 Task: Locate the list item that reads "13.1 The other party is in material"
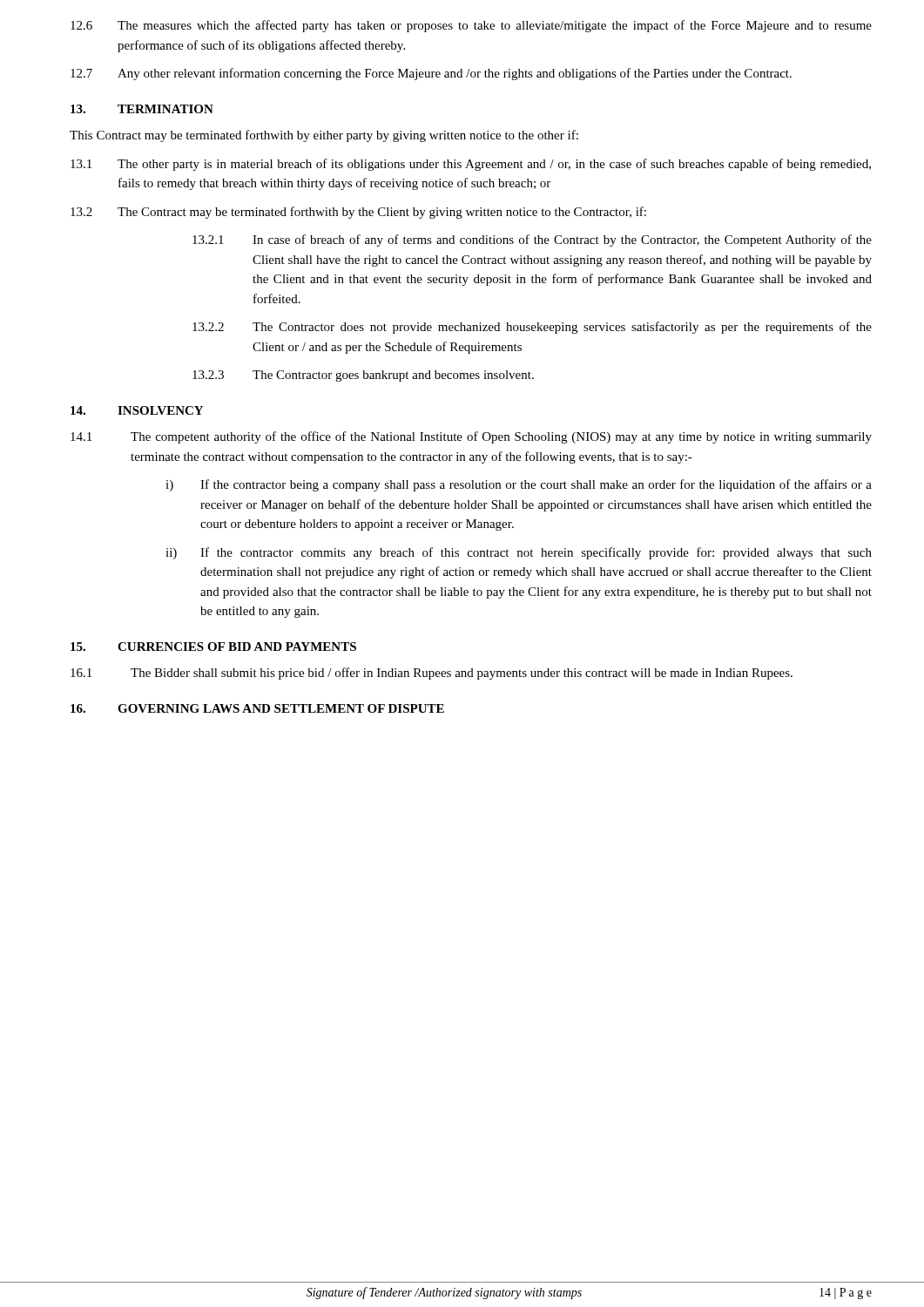point(471,173)
